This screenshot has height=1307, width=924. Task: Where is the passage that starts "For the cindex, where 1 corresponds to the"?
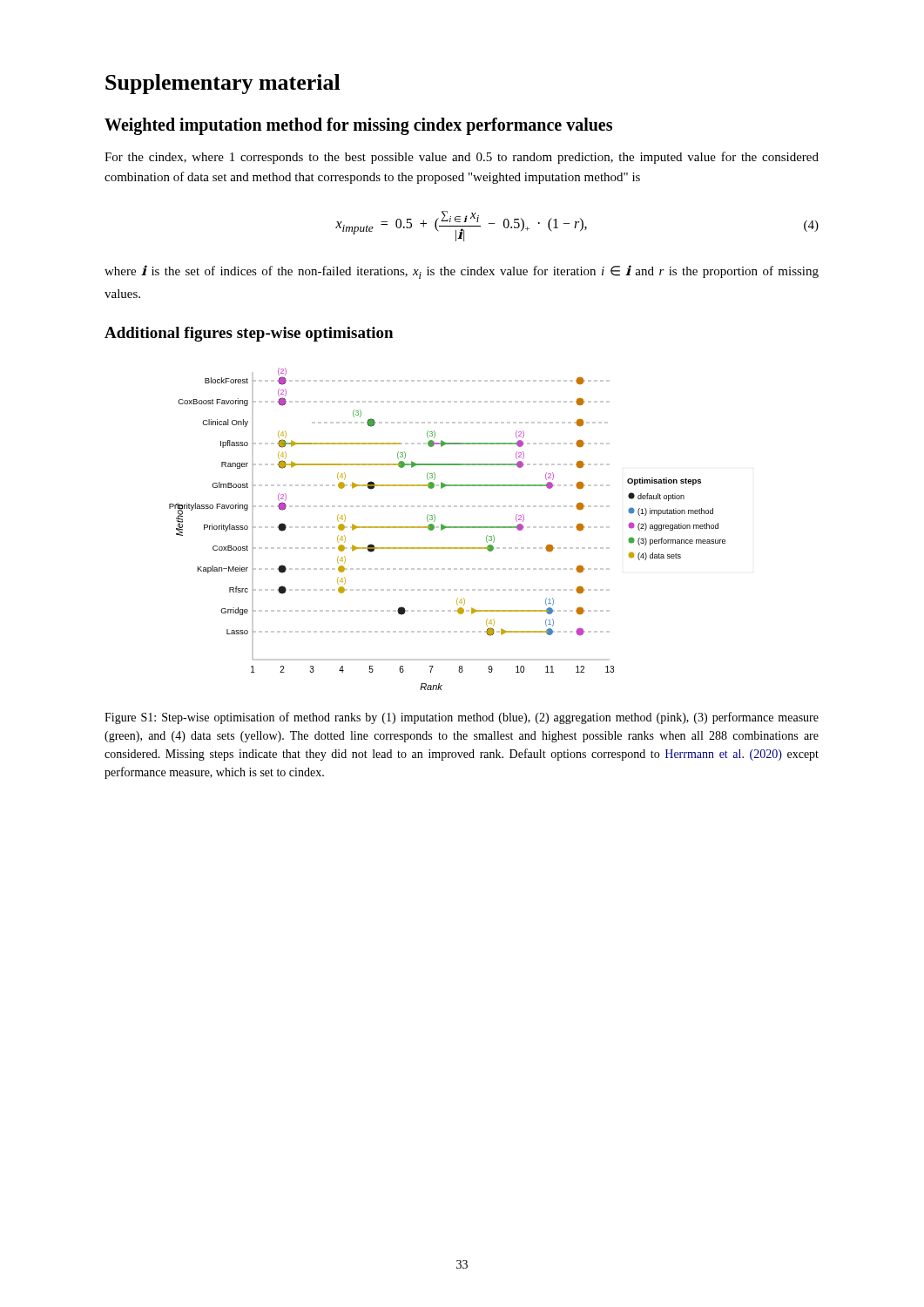[462, 167]
